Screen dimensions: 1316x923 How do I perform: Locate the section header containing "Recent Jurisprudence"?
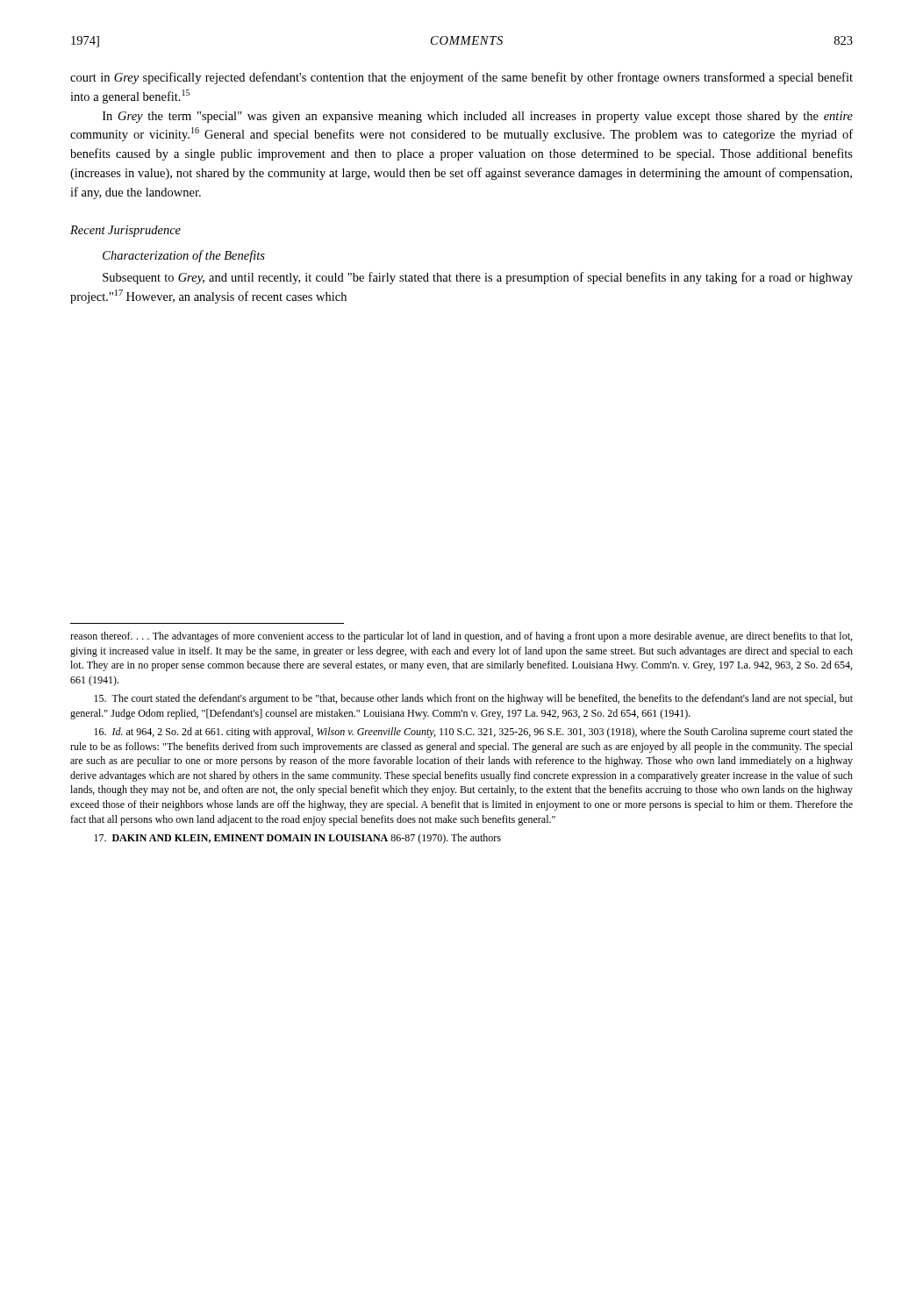click(x=125, y=230)
